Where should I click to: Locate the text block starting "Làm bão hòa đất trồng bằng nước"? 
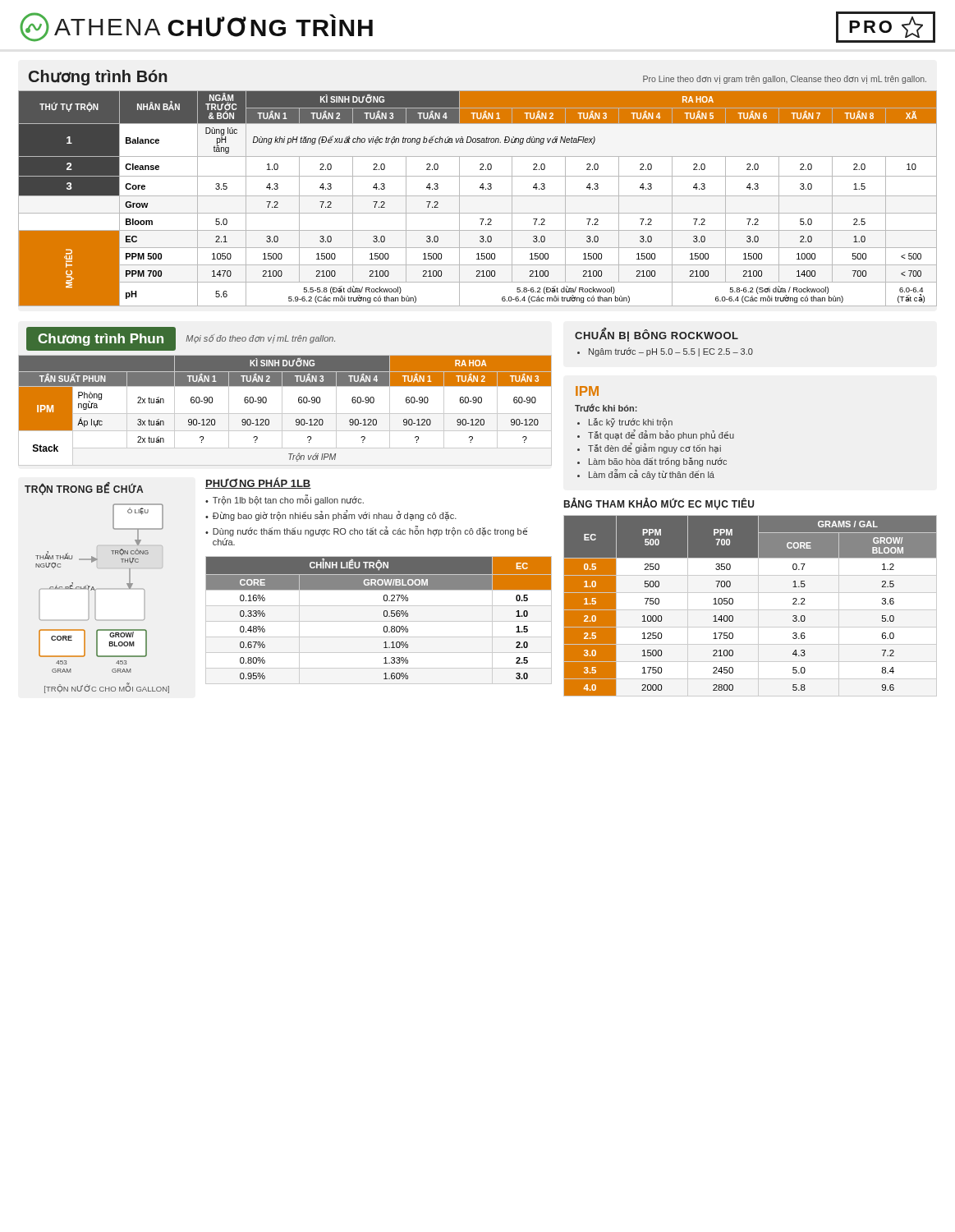[658, 462]
